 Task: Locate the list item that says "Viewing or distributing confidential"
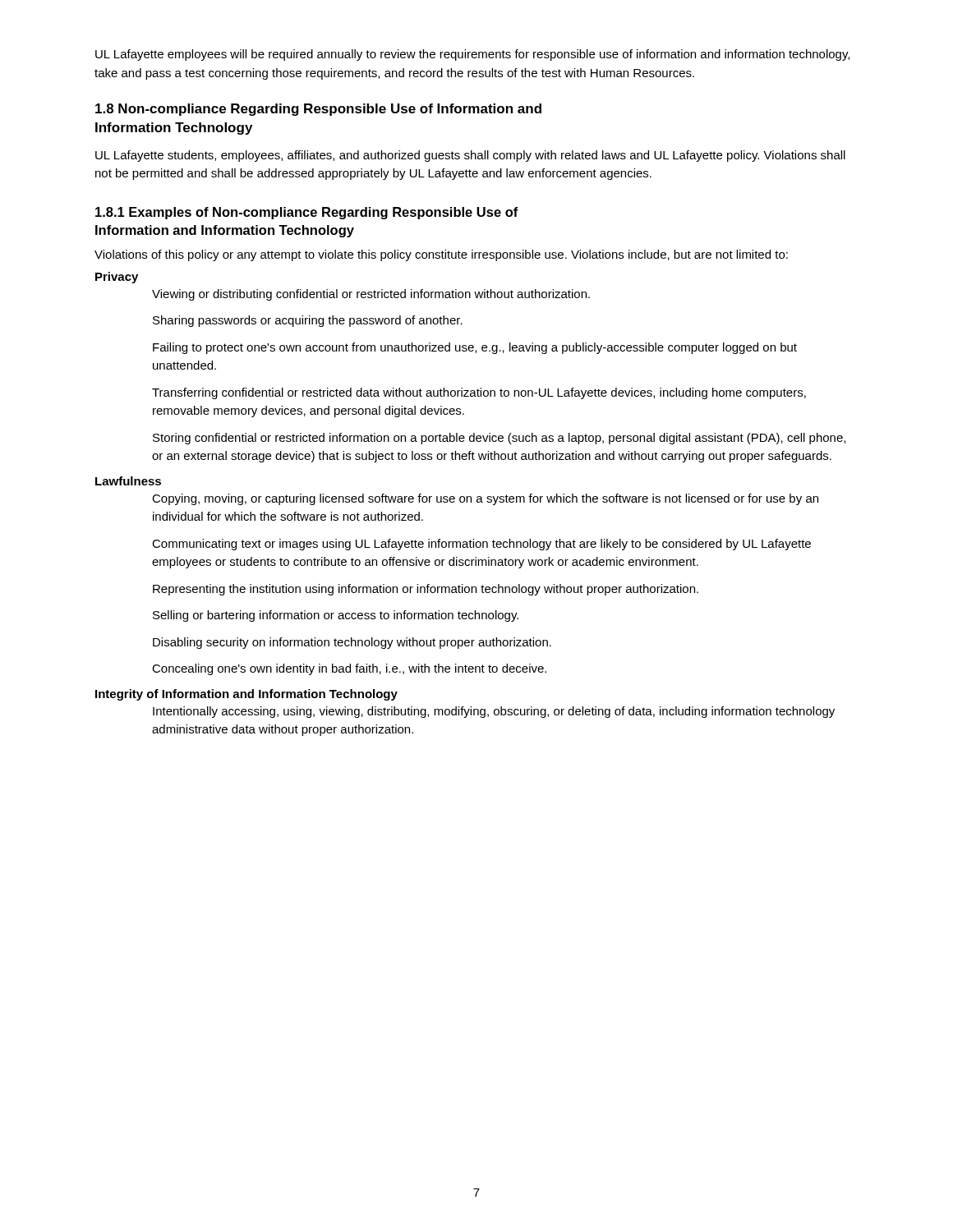pos(371,294)
